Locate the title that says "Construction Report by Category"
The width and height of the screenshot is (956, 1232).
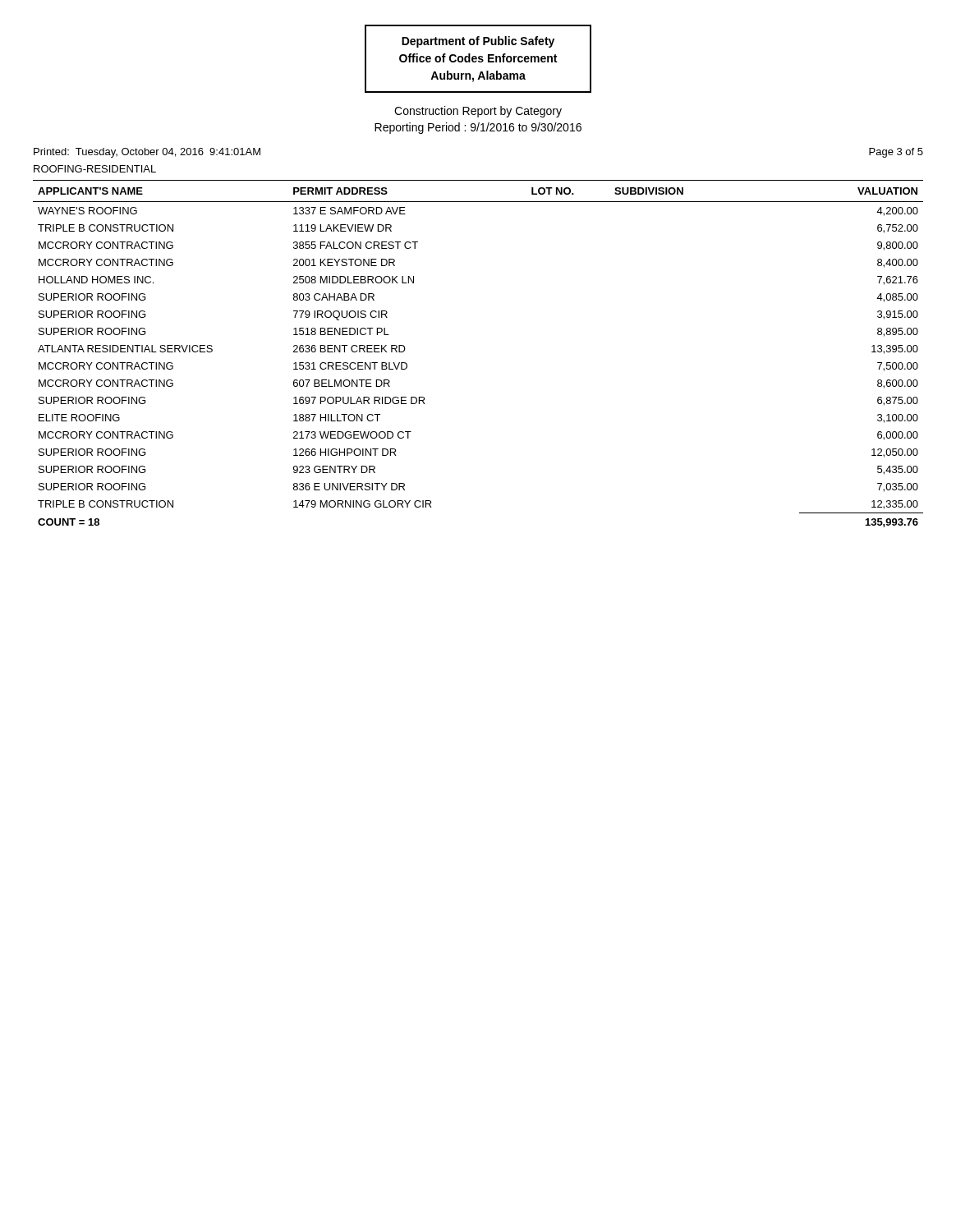tap(478, 111)
